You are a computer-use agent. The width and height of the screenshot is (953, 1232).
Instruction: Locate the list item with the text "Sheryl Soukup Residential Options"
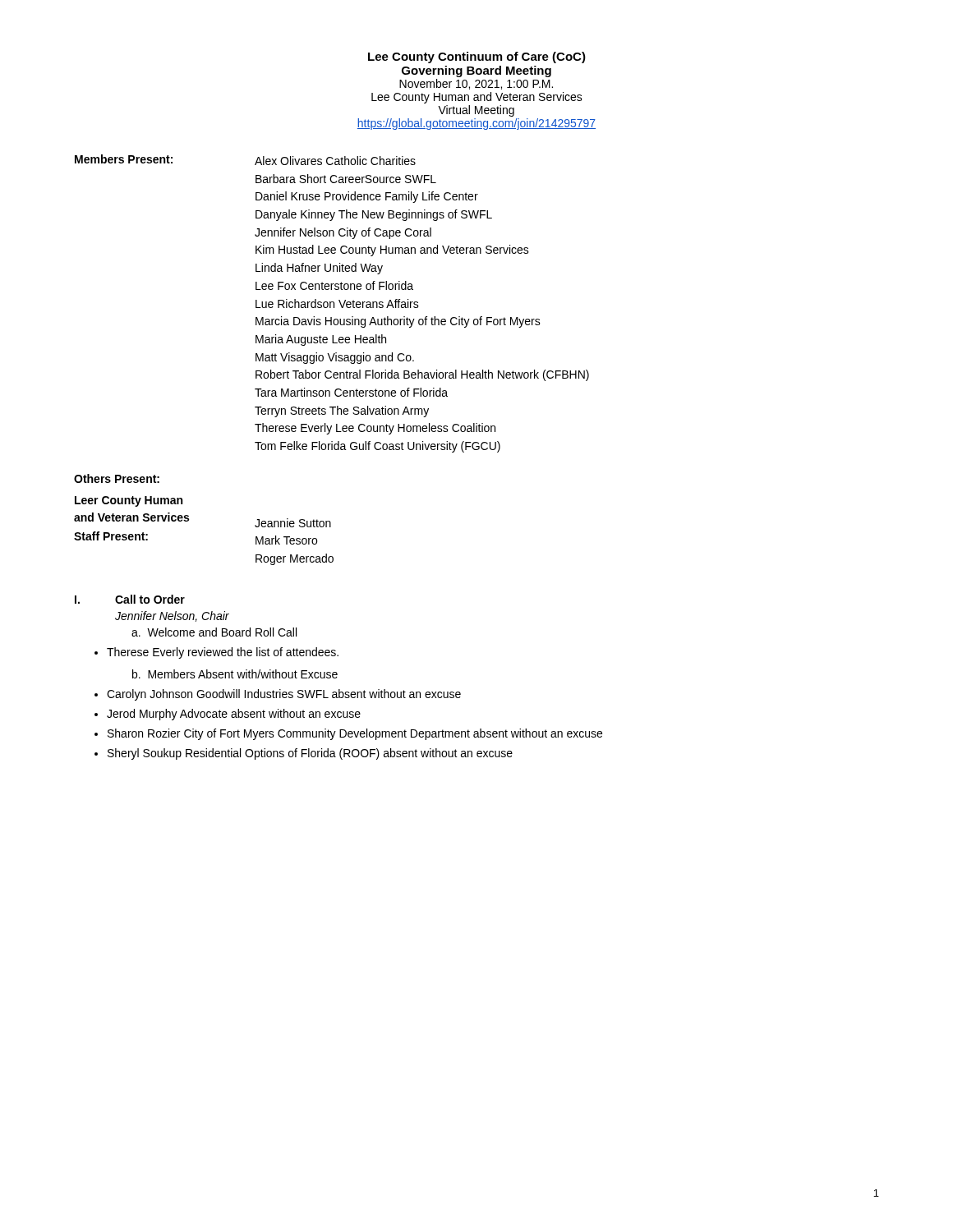click(x=310, y=753)
